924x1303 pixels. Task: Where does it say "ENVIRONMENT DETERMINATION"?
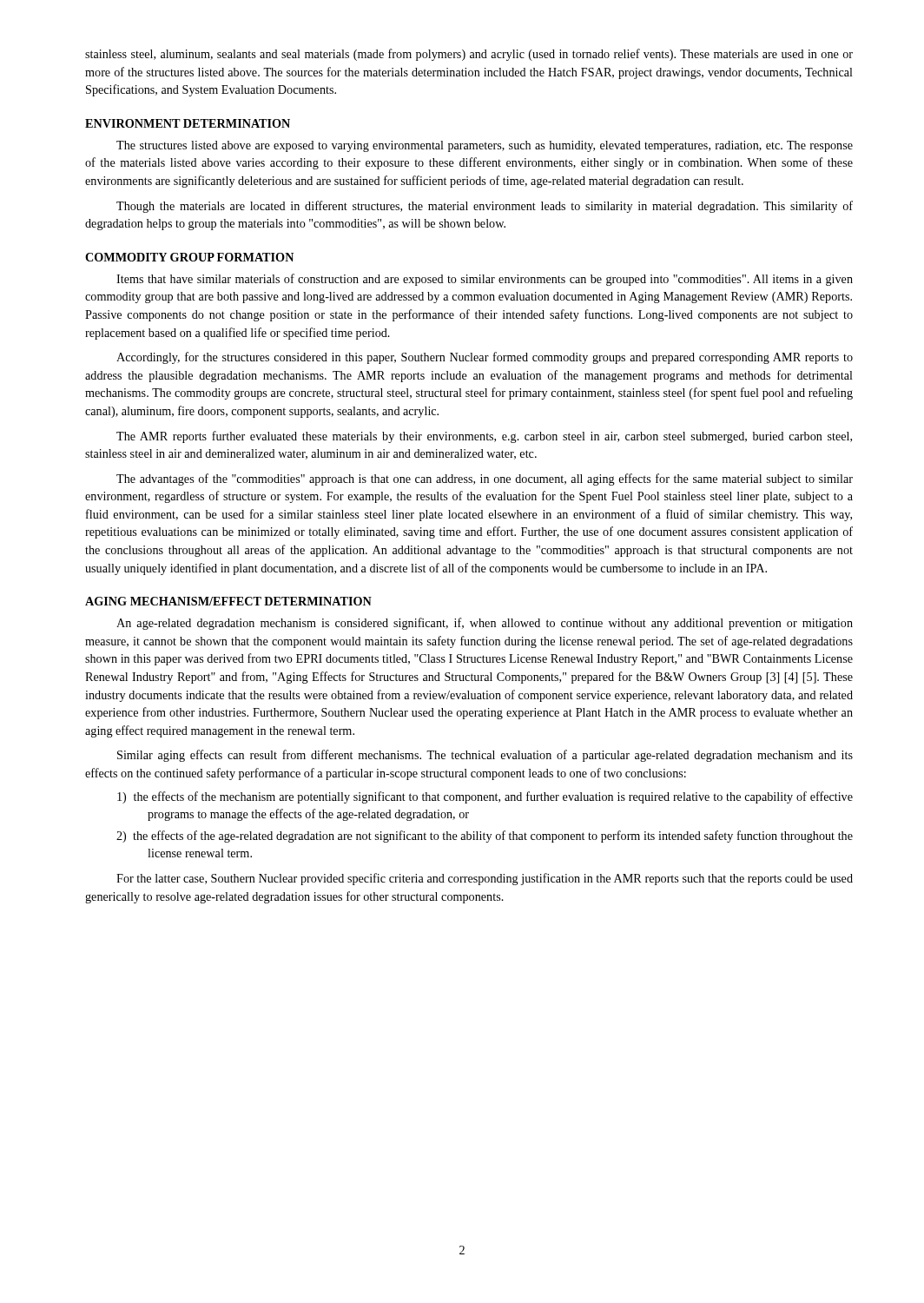[x=188, y=123]
